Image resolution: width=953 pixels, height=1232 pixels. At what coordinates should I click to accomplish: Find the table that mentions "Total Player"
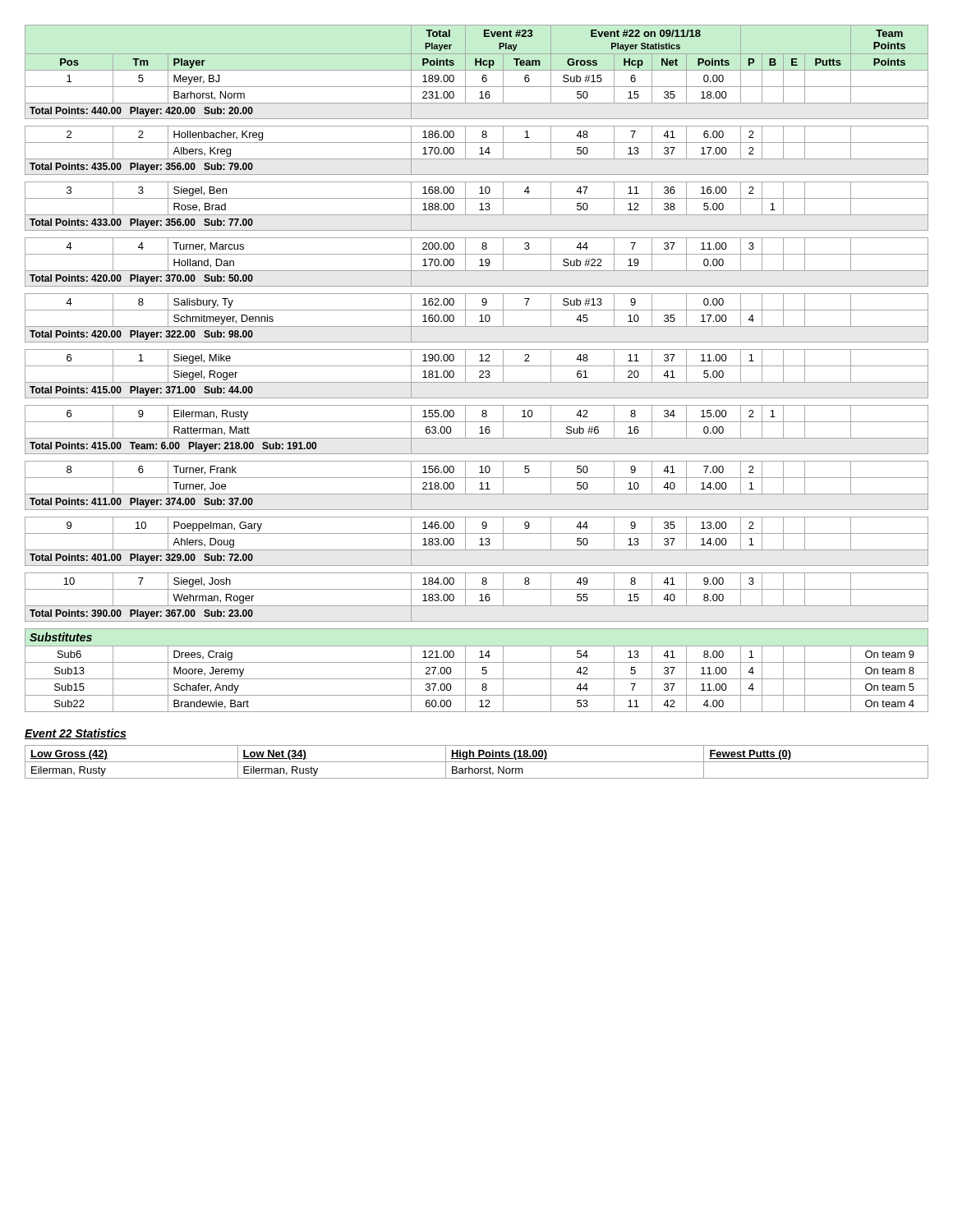476,368
